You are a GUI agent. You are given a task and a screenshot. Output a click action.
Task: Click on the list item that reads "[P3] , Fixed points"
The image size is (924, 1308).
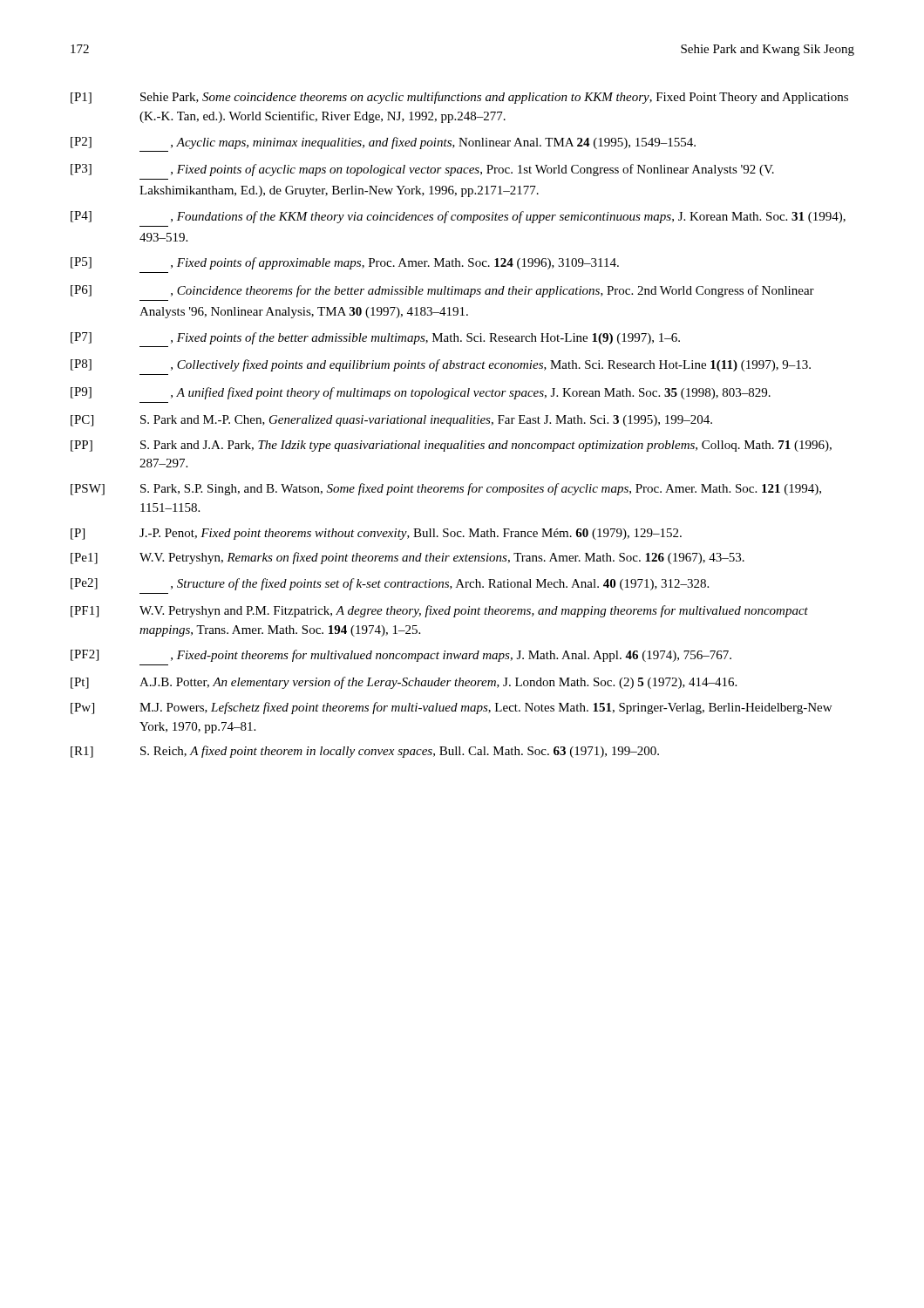462,180
